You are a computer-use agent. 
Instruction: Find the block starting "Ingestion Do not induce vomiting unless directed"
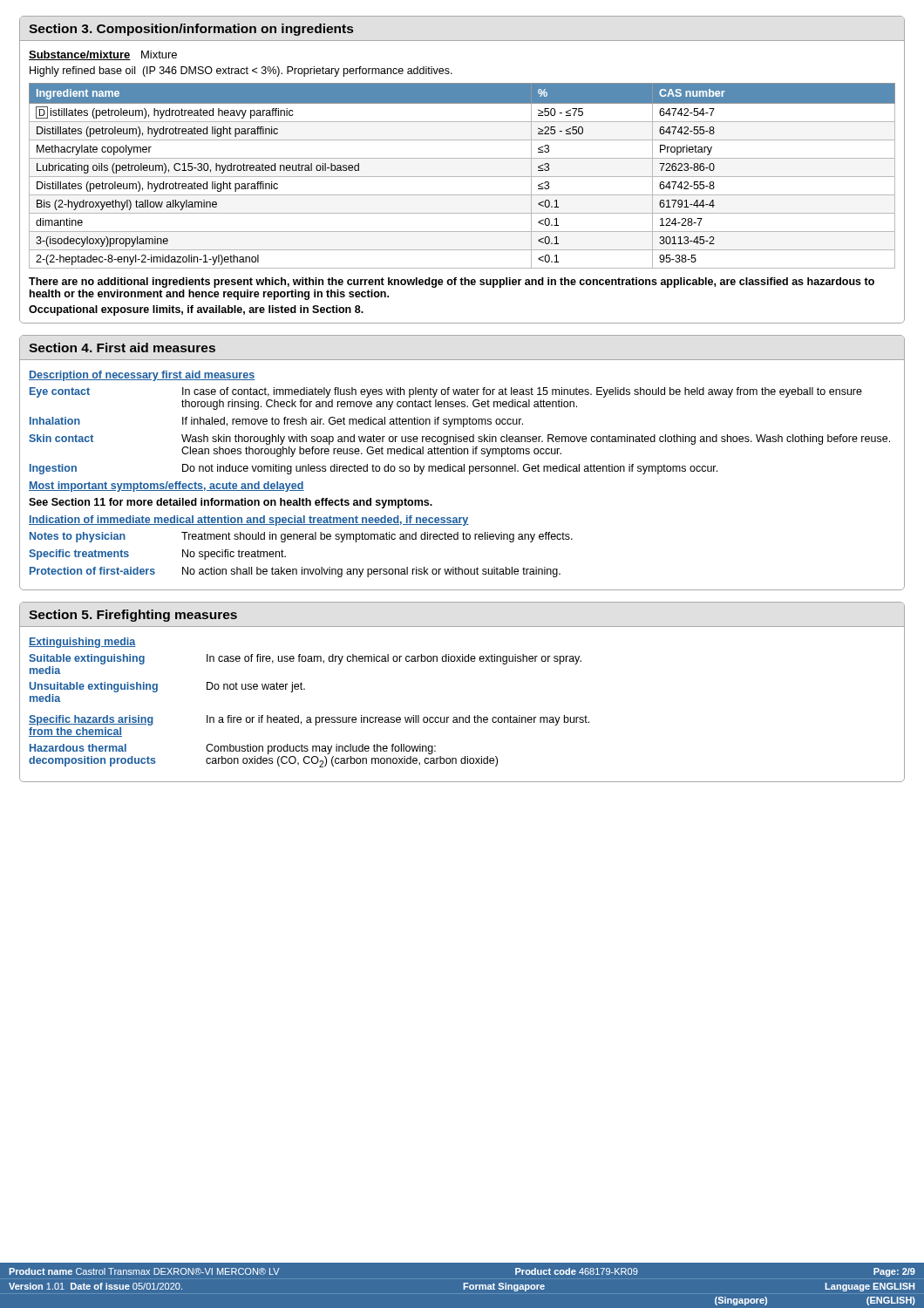click(x=462, y=468)
